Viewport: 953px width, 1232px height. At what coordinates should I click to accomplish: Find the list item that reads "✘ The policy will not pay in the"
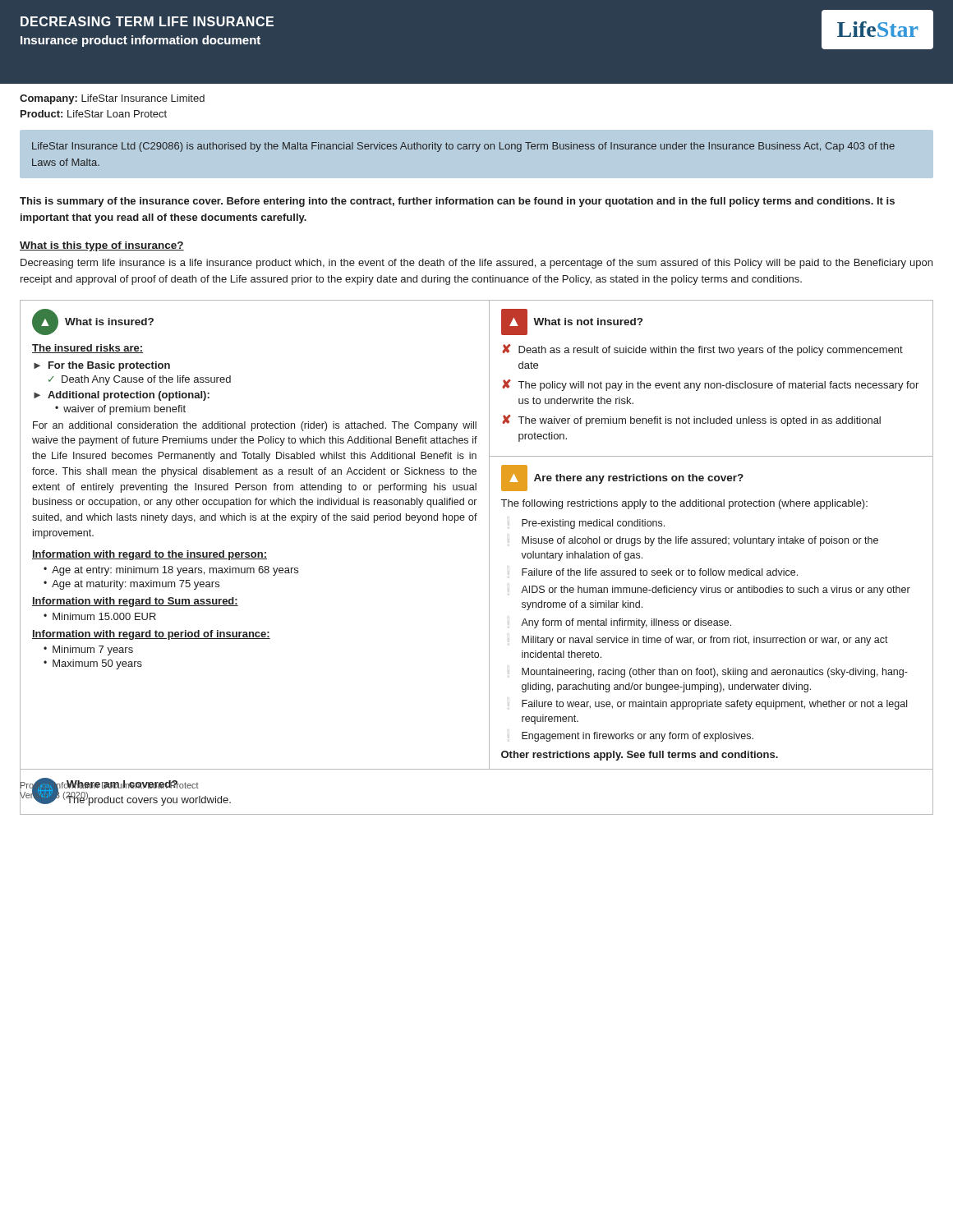(711, 393)
